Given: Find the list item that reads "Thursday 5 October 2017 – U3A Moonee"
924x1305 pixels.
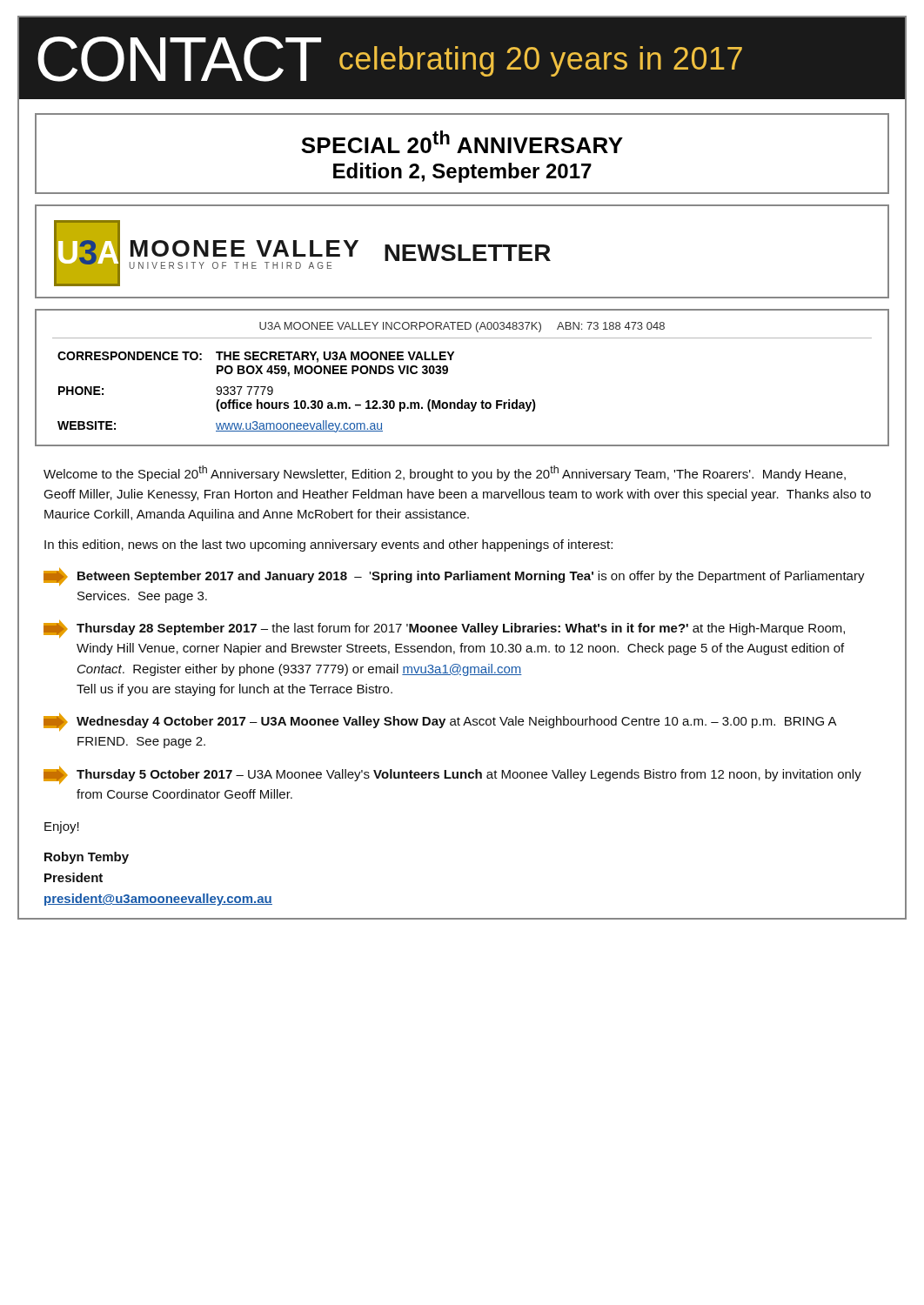Looking at the screenshot, I should (x=462, y=784).
